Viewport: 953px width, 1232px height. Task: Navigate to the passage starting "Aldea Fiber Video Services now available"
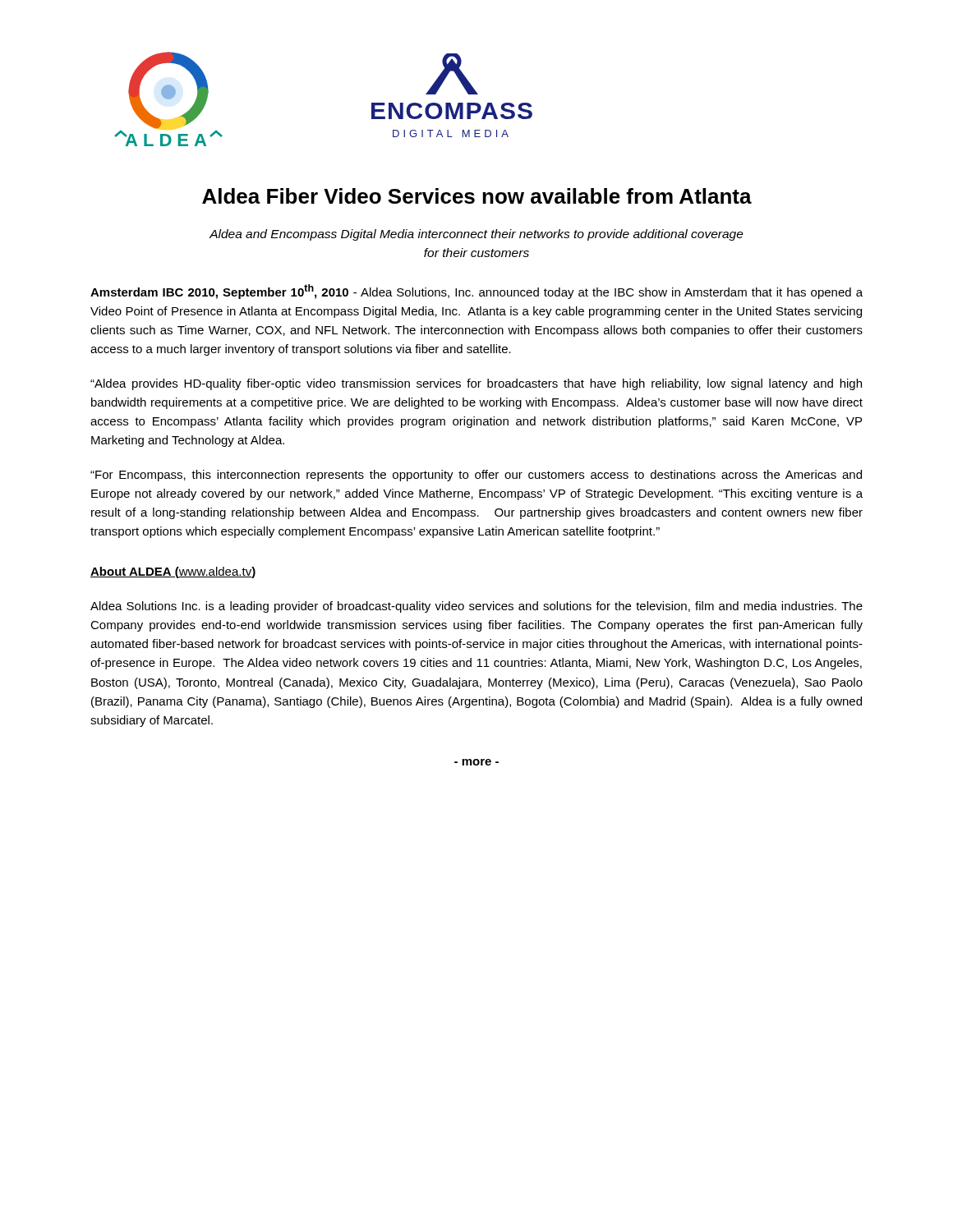pyautogui.click(x=476, y=197)
